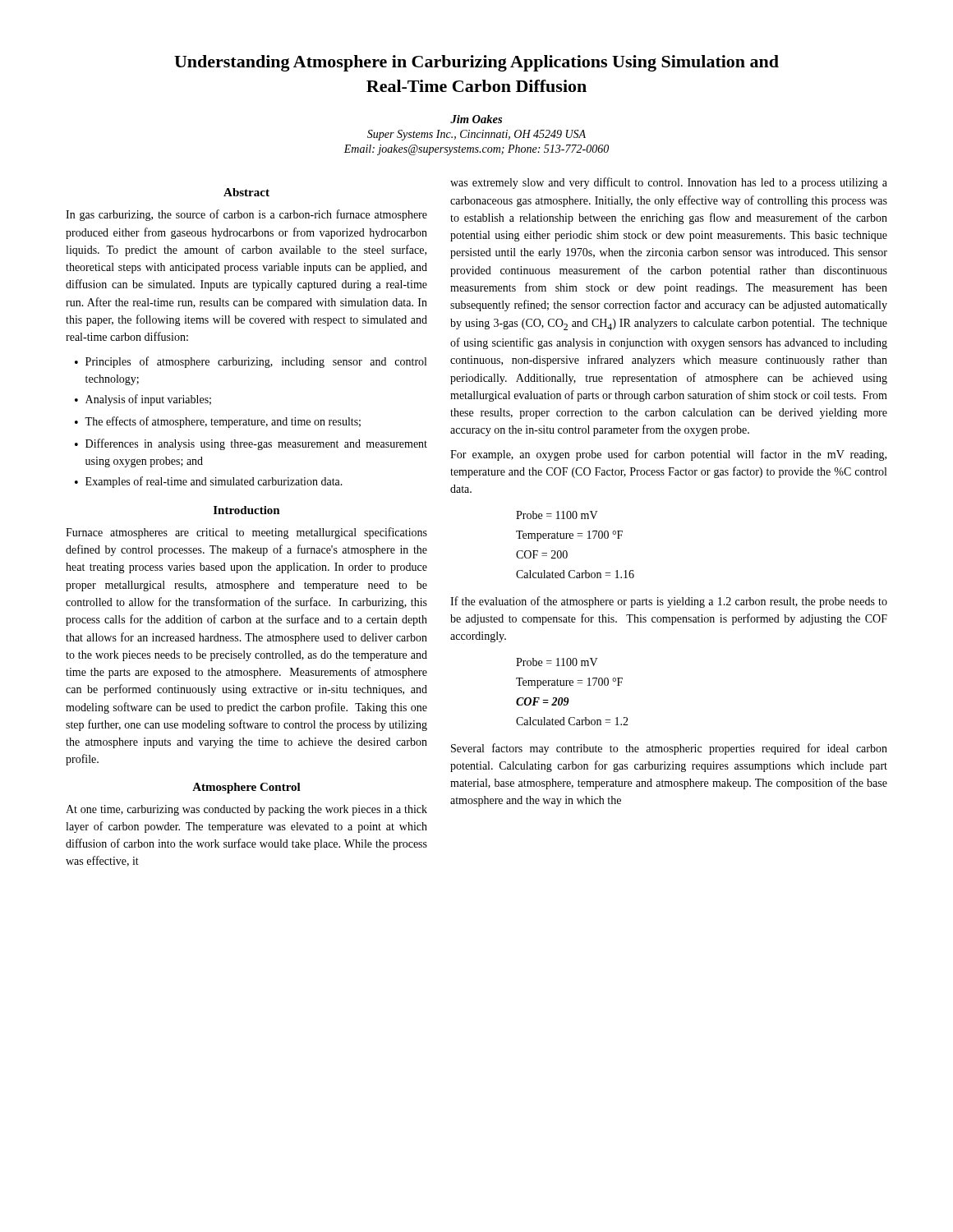The height and width of the screenshot is (1232, 953).
Task: Select the element starting "For example, an oxygen probe"
Action: pyautogui.click(x=669, y=472)
